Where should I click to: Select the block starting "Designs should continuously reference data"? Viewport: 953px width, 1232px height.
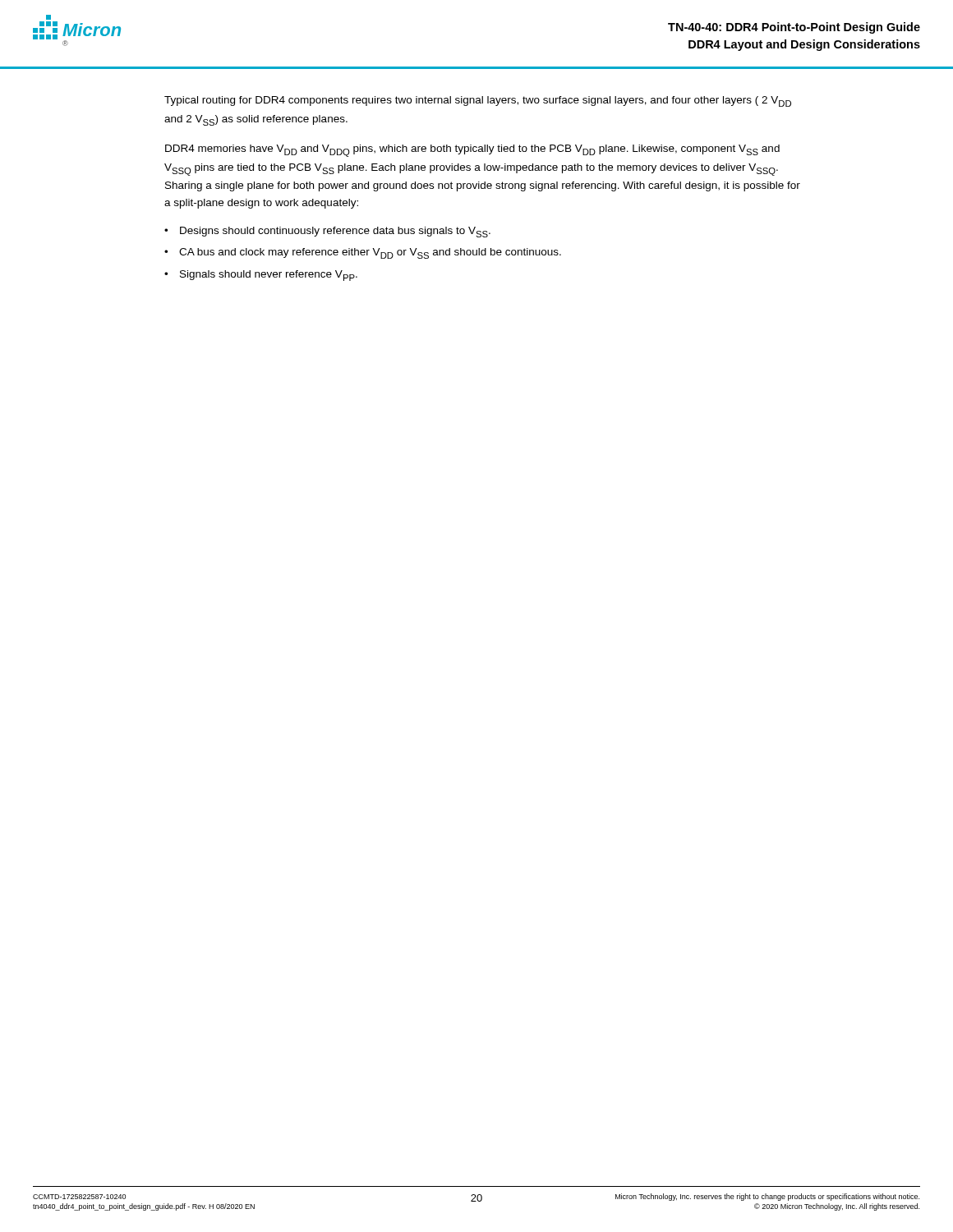pos(335,231)
